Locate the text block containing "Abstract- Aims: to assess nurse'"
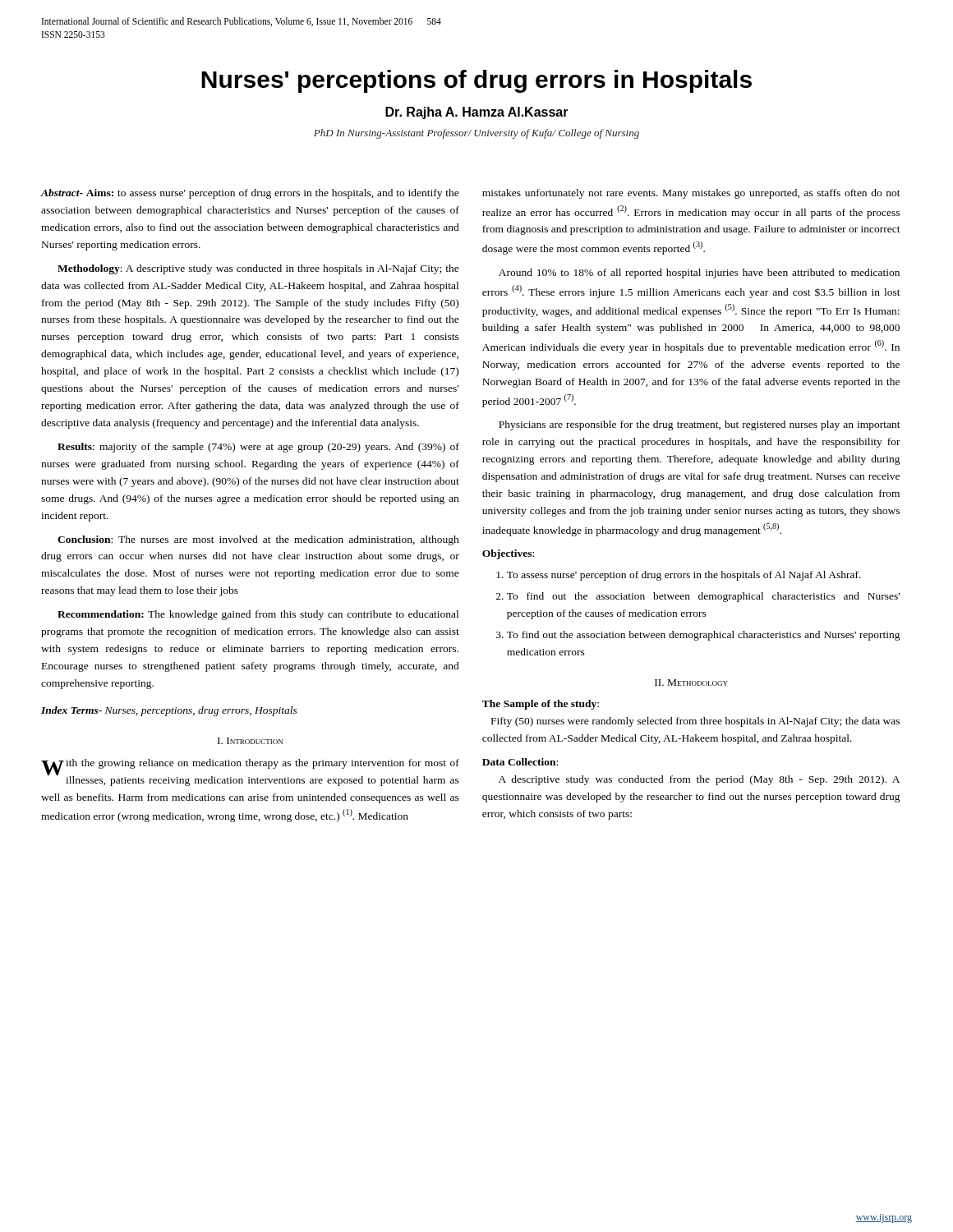This screenshot has width=953, height=1232. pyautogui.click(x=250, y=218)
